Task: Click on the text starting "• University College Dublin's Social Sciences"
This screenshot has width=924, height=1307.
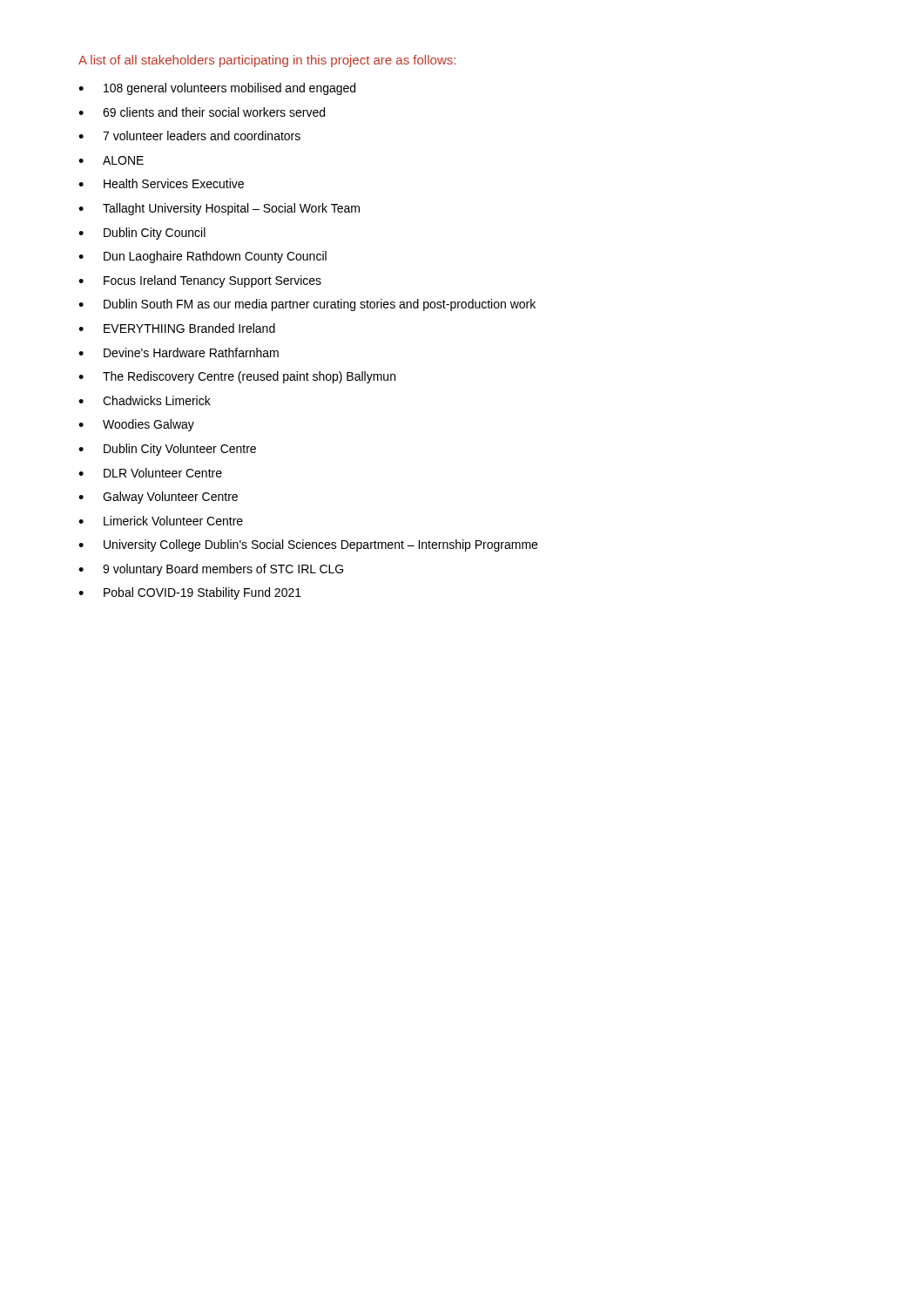Action: coord(462,546)
